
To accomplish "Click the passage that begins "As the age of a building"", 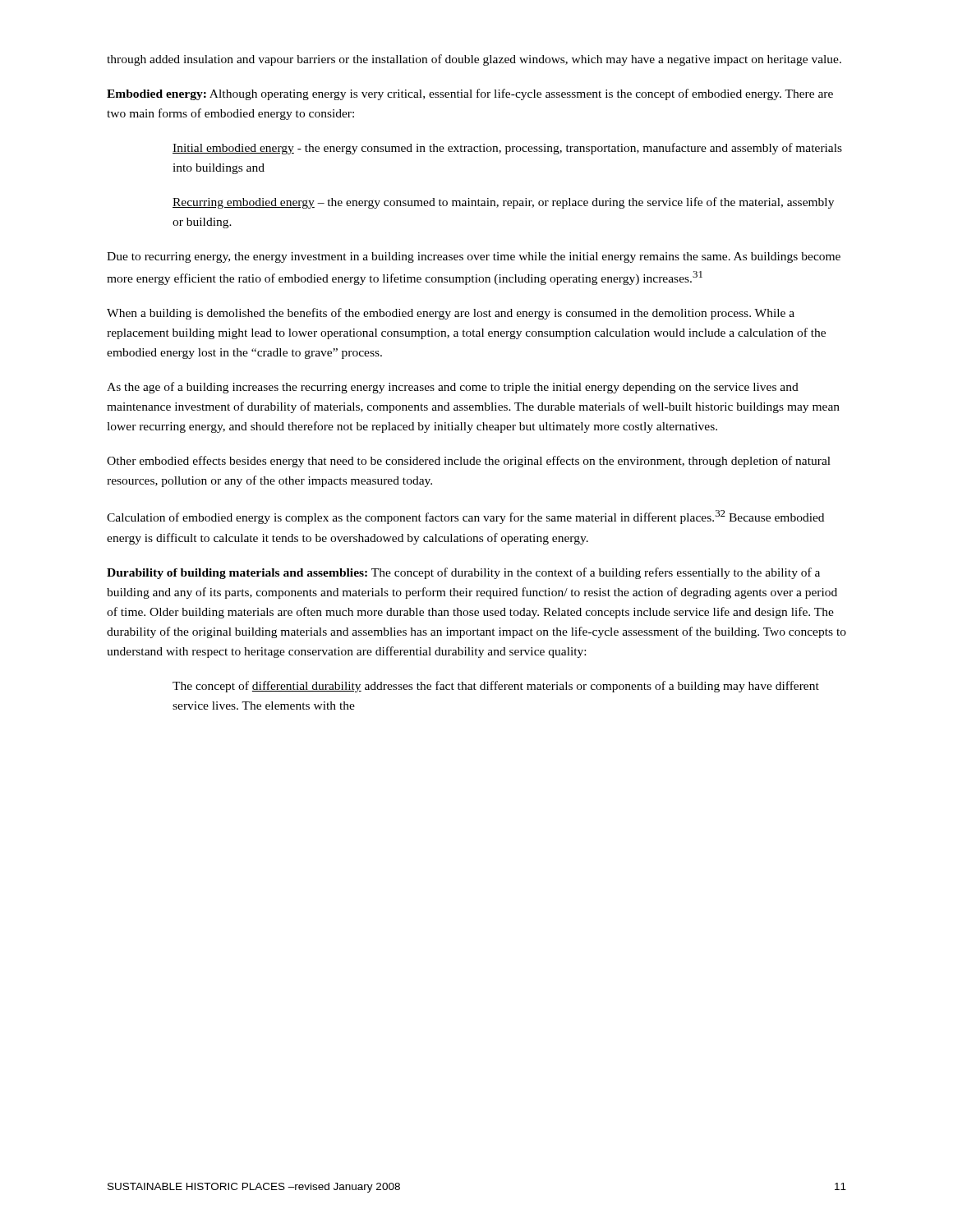I will 473,406.
